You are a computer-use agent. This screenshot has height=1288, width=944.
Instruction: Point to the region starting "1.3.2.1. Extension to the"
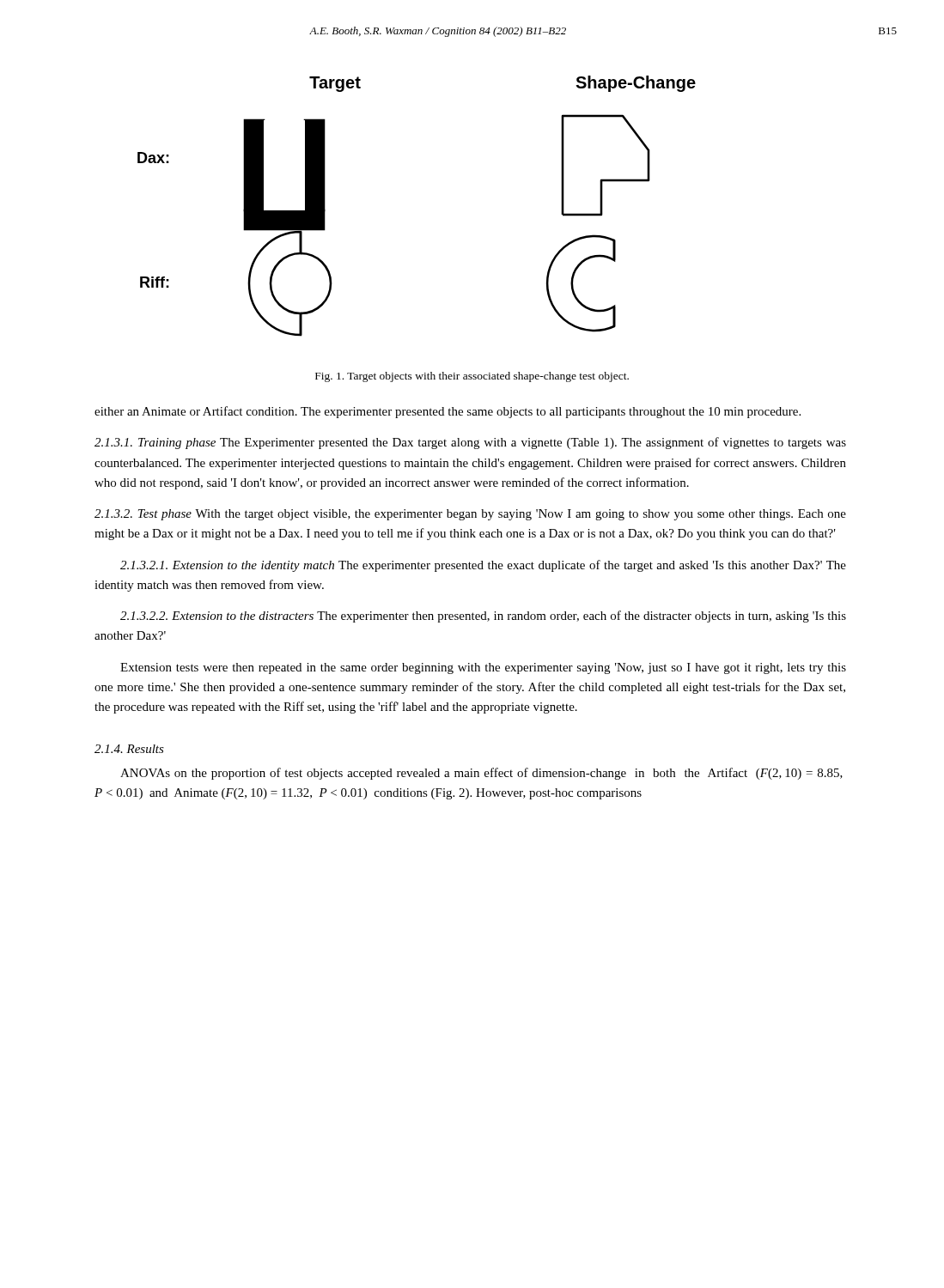pyautogui.click(x=470, y=575)
